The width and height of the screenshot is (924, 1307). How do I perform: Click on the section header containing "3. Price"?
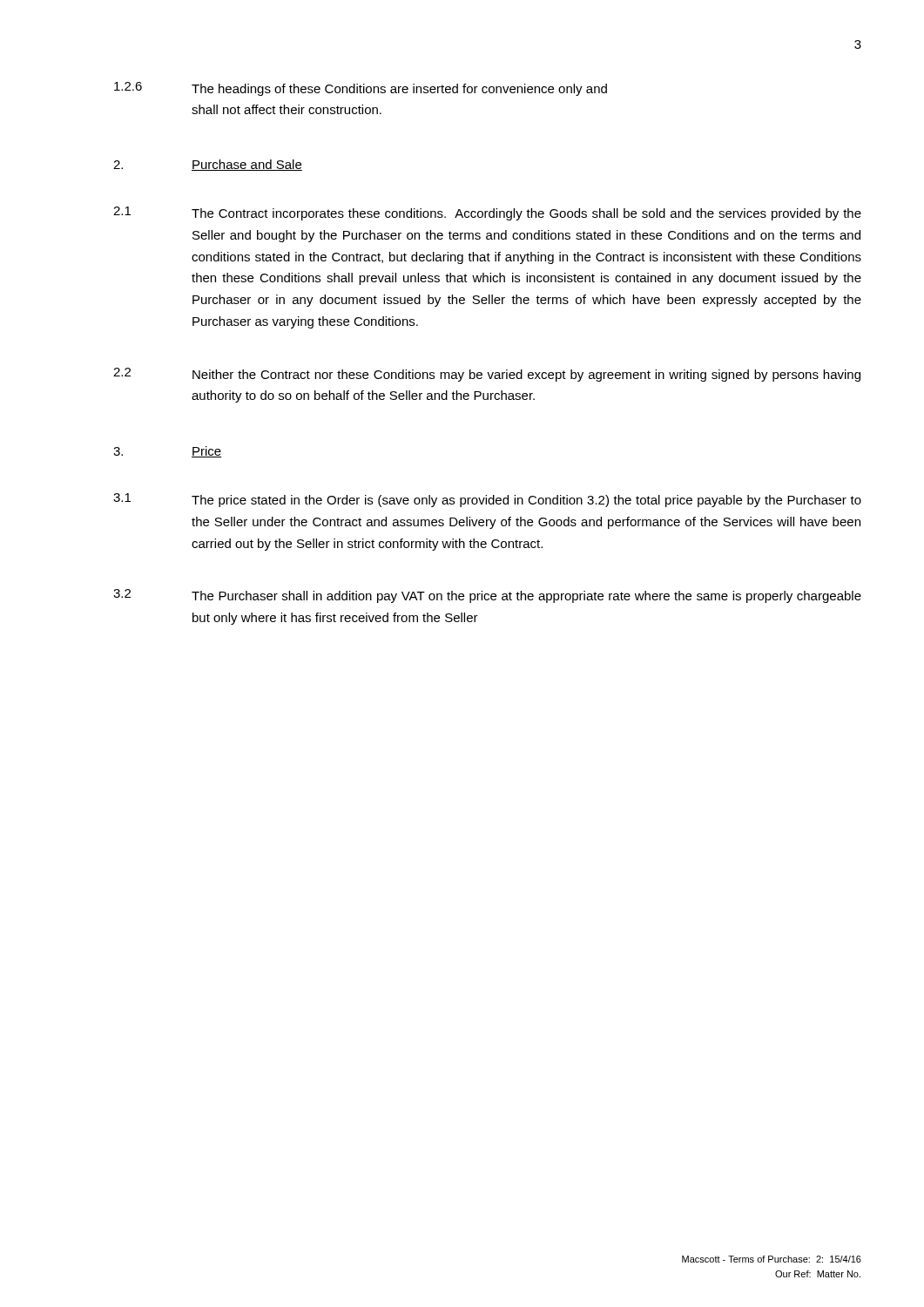pyautogui.click(x=116, y=452)
